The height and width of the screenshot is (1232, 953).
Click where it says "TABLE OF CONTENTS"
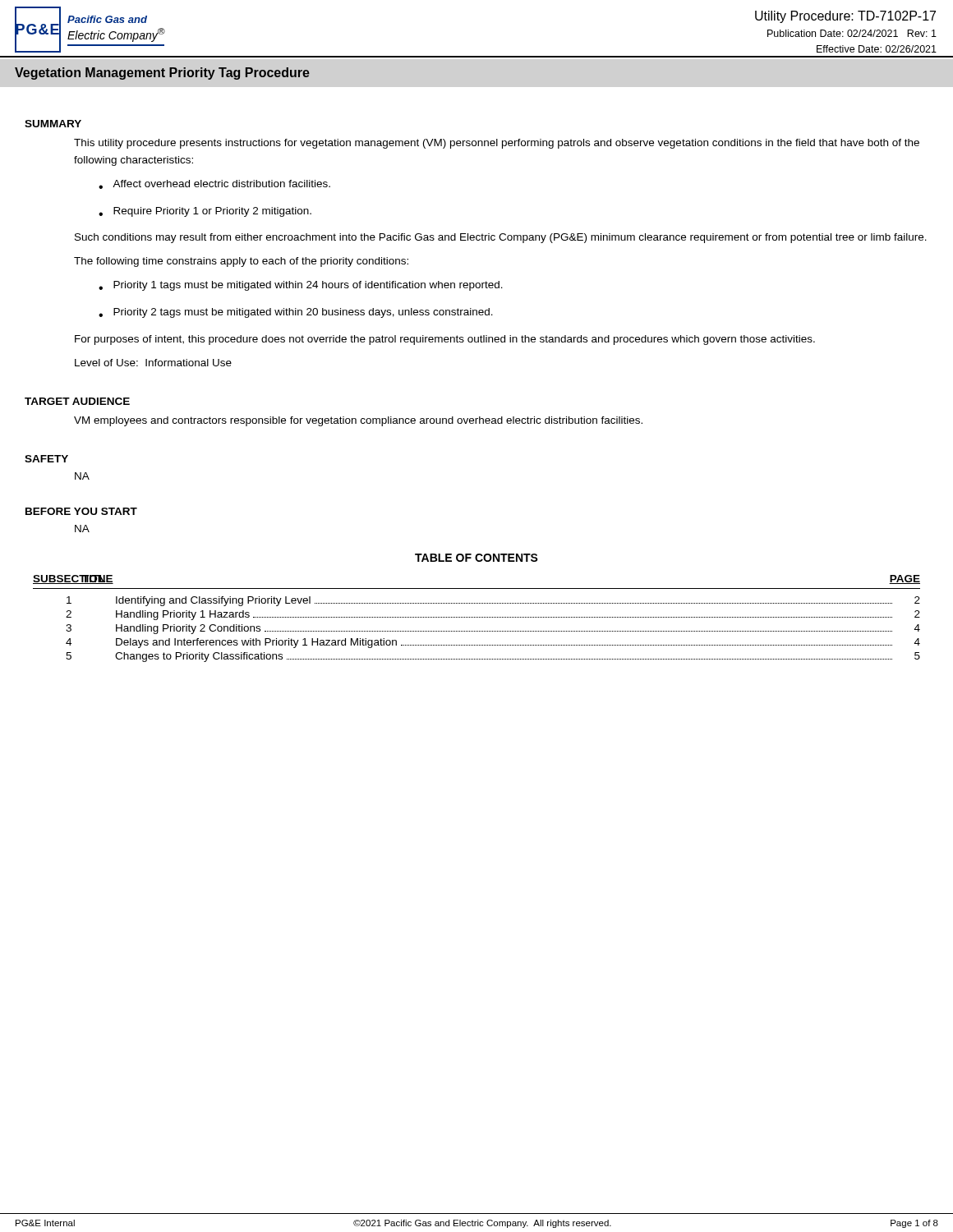476,557
